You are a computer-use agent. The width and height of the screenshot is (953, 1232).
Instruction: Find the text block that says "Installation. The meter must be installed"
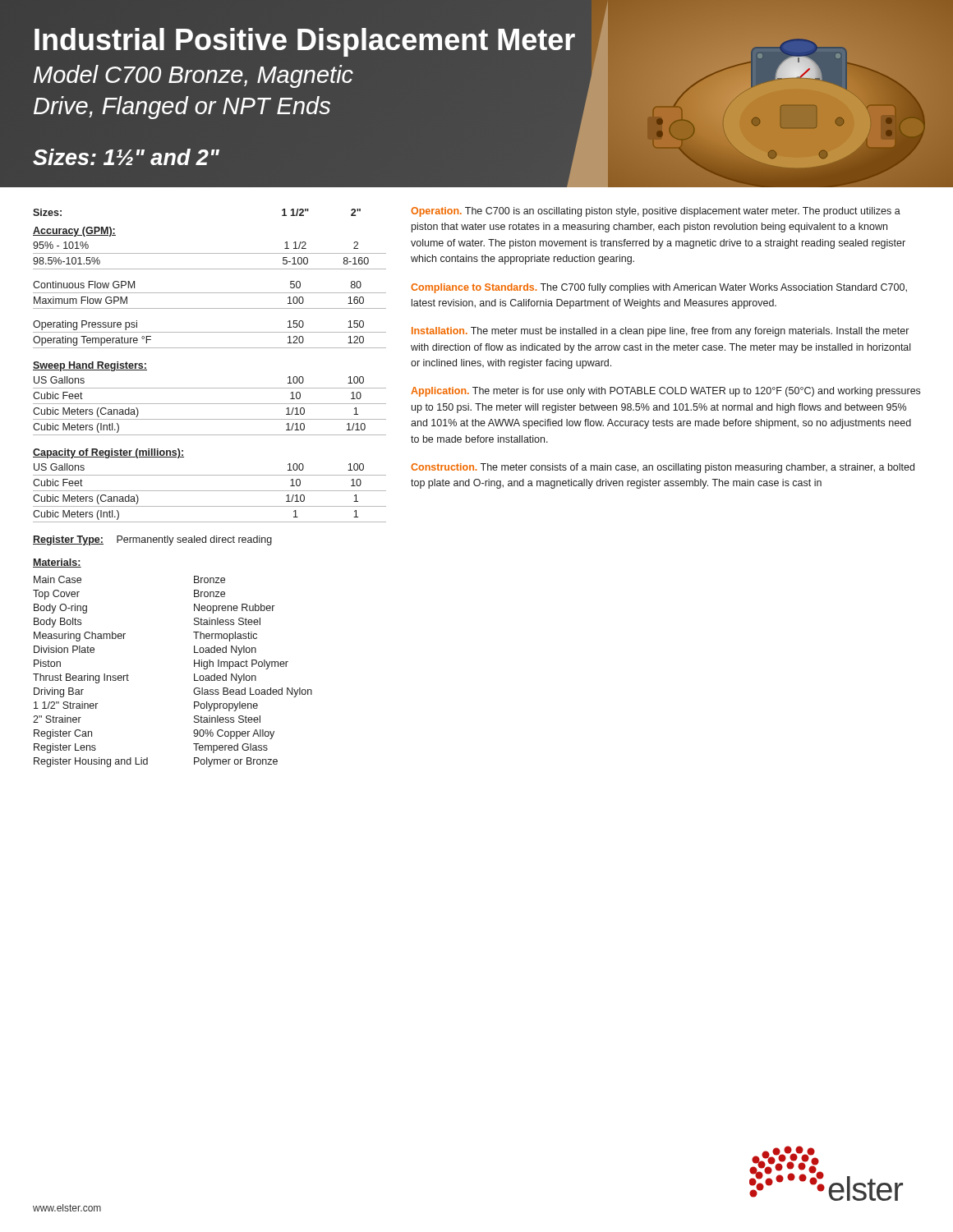[x=661, y=347]
